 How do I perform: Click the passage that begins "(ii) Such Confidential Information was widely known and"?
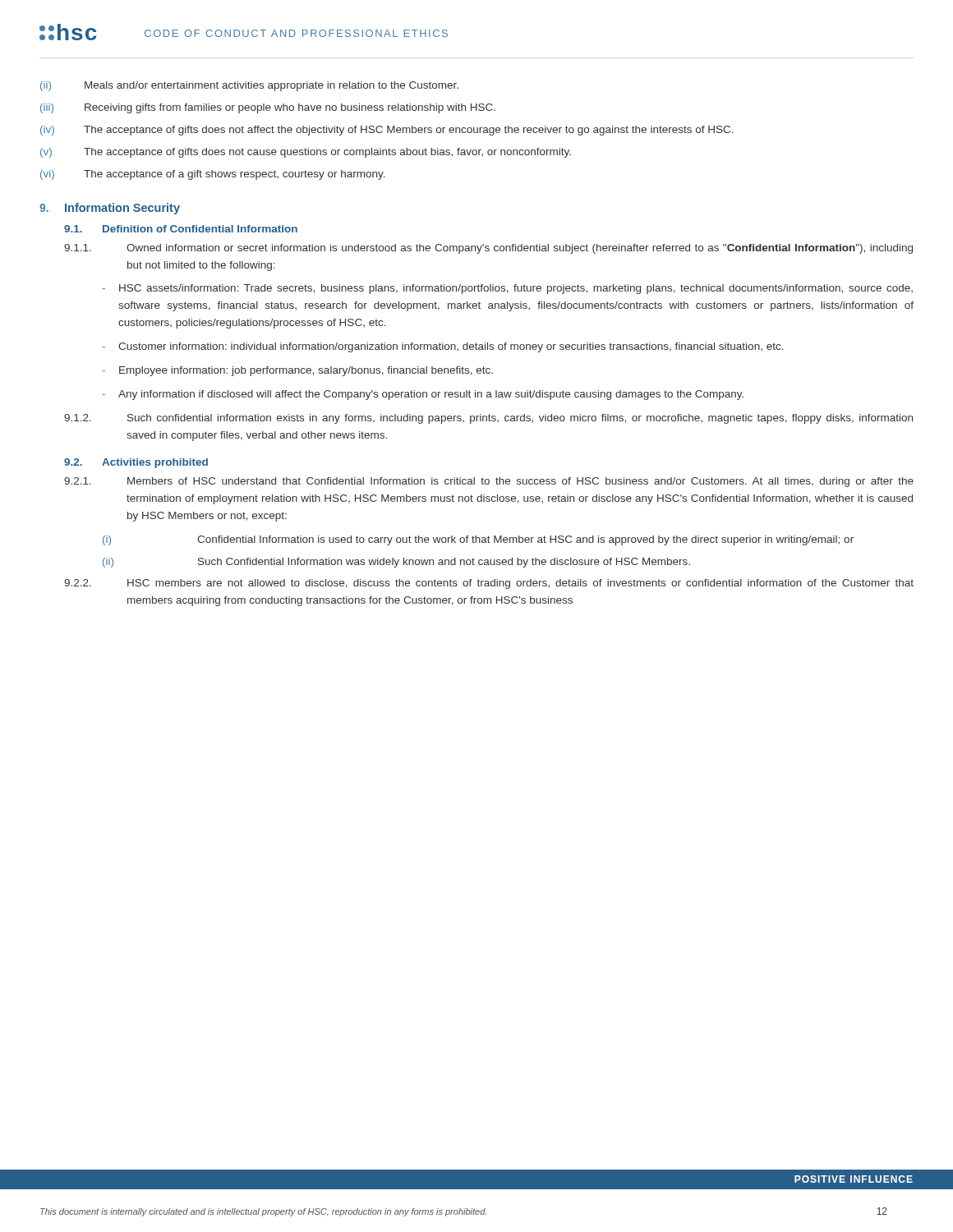476,562
